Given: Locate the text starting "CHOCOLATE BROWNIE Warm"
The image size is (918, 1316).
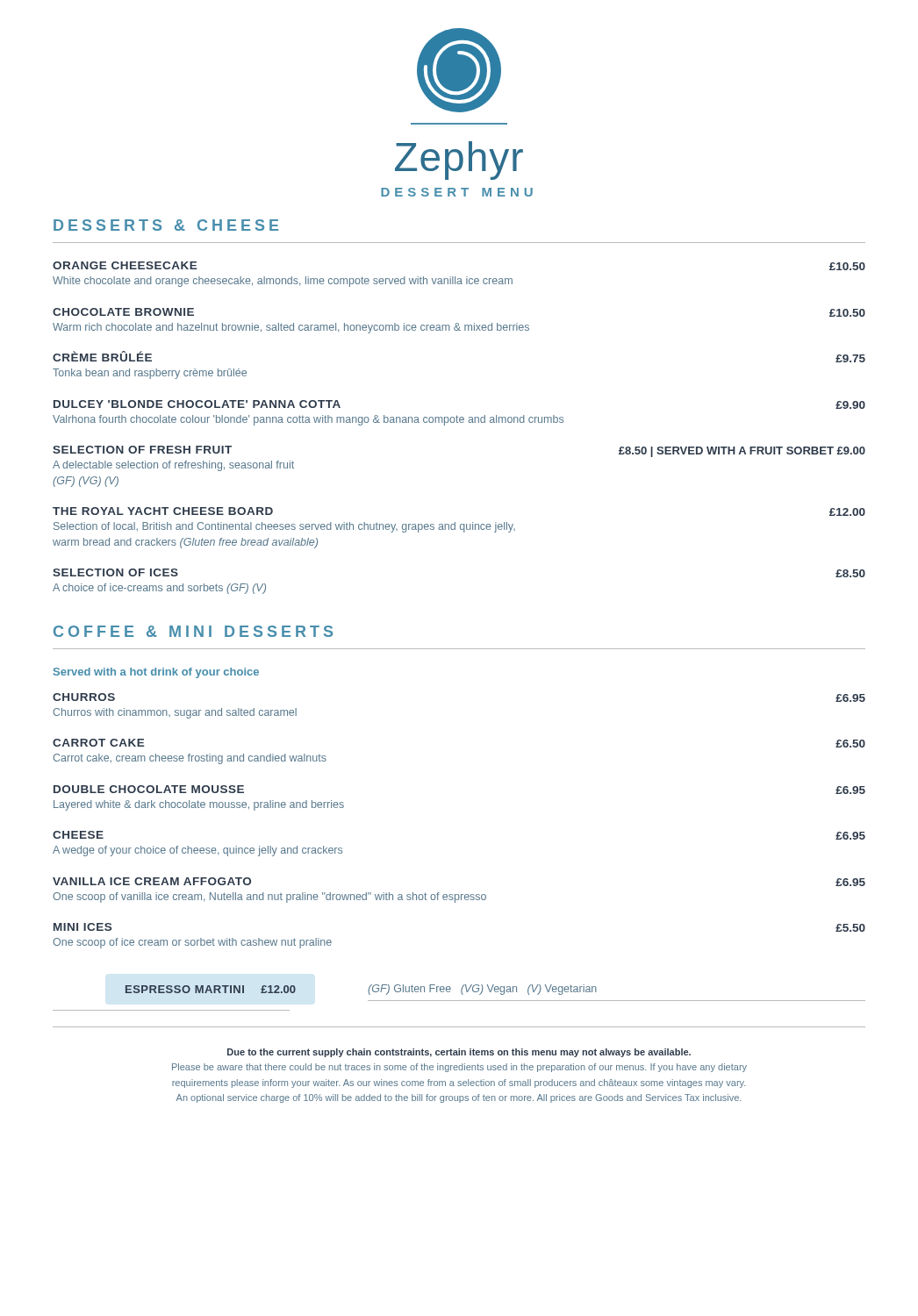Looking at the screenshot, I should [x=459, y=320].
